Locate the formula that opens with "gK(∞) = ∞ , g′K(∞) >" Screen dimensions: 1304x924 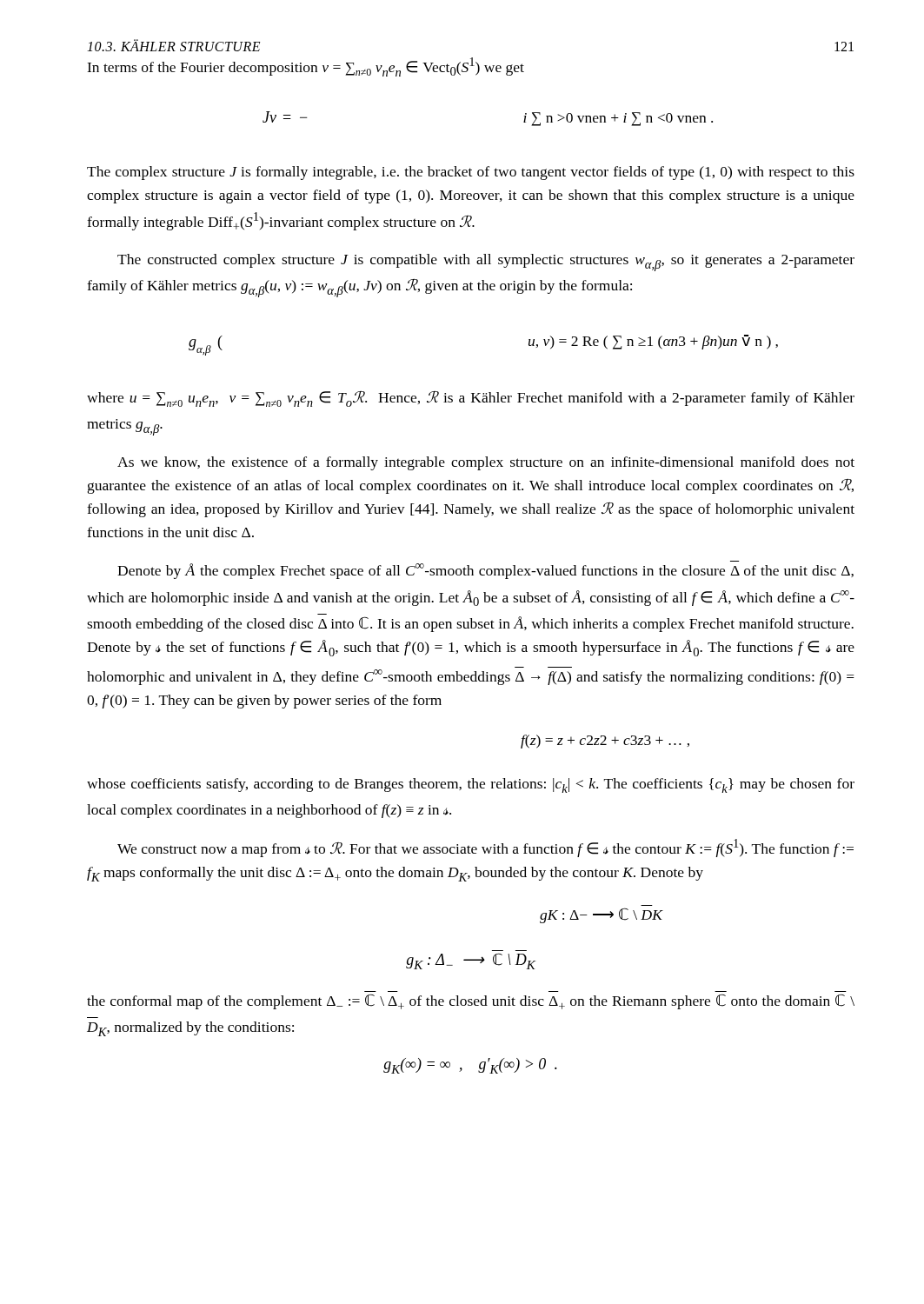[471, 1065]
